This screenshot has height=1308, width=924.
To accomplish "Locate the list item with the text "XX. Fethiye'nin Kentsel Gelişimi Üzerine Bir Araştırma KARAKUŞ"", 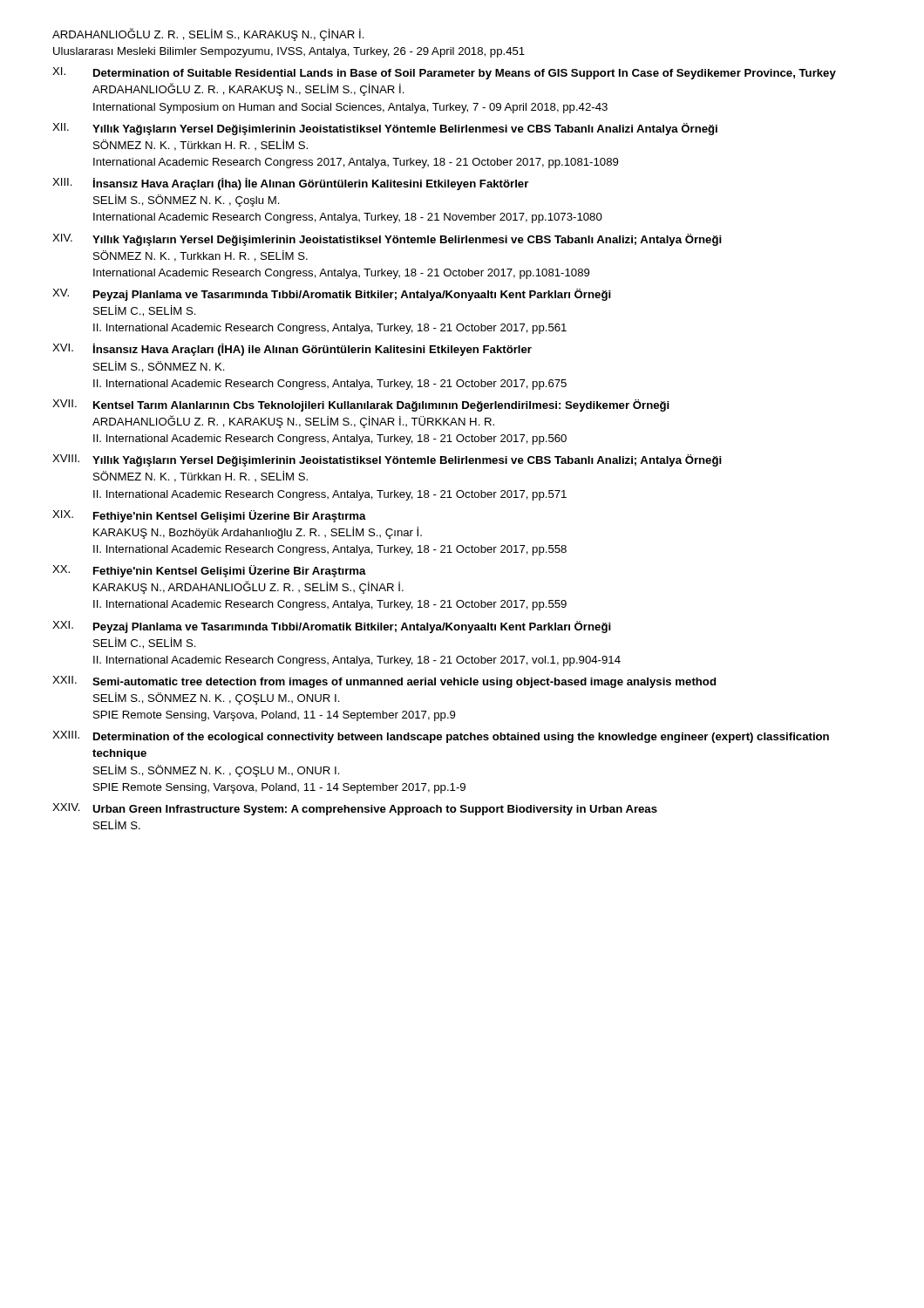I will (462, 590).
